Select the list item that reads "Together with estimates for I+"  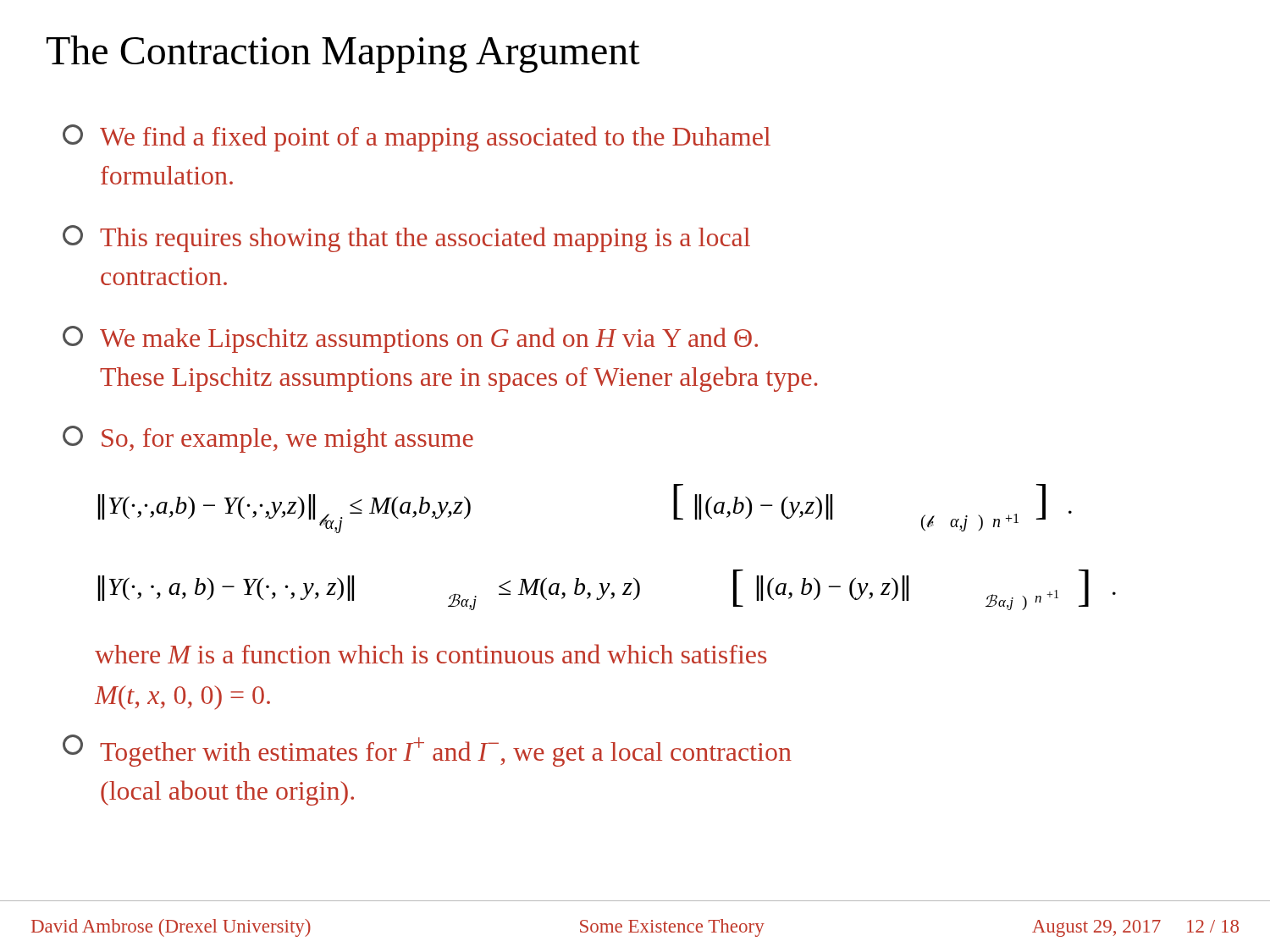click(643, 768)
